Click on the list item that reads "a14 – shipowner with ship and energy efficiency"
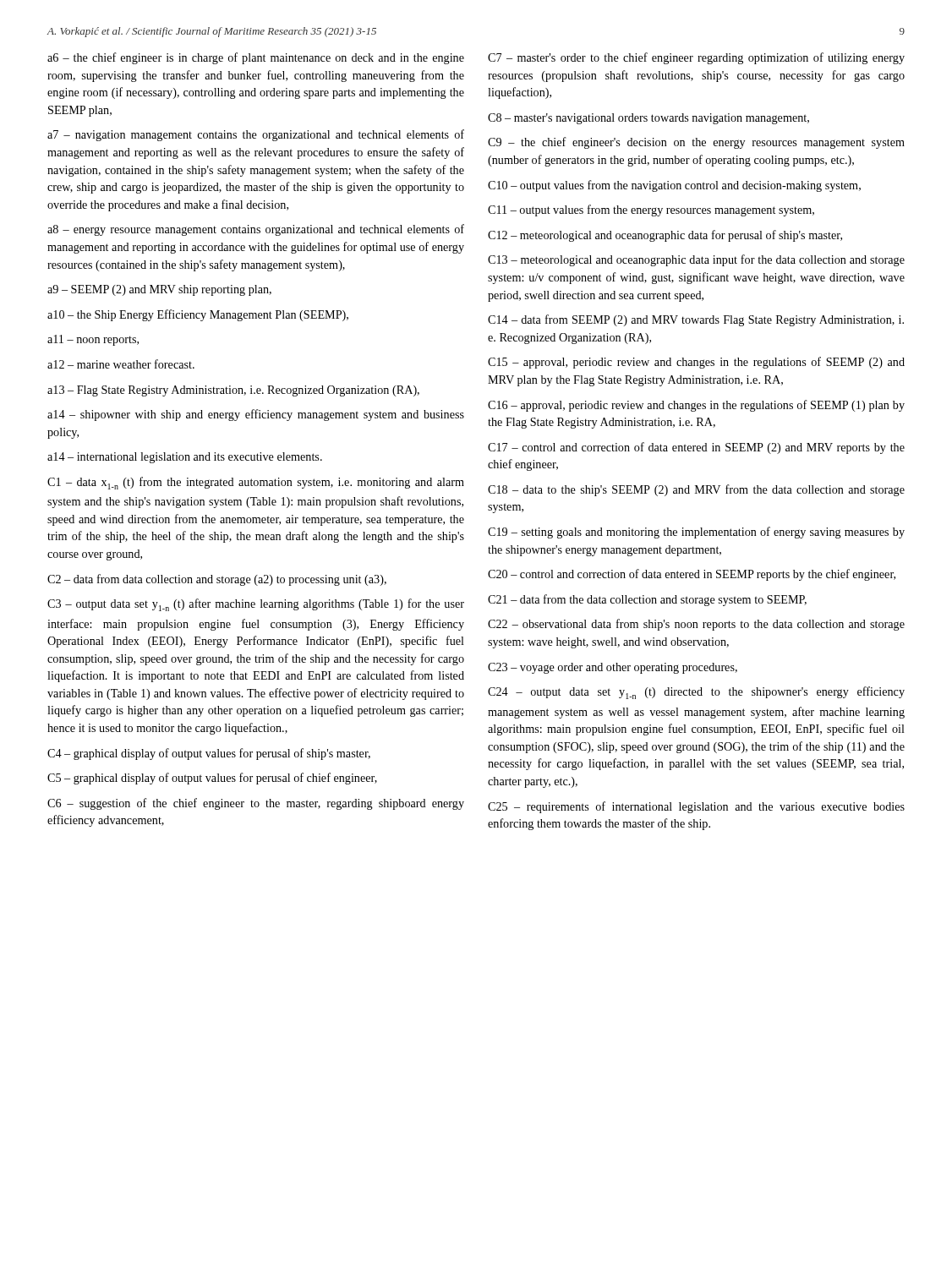Screen dimensions: 1268x952 [x=256, y=423]
